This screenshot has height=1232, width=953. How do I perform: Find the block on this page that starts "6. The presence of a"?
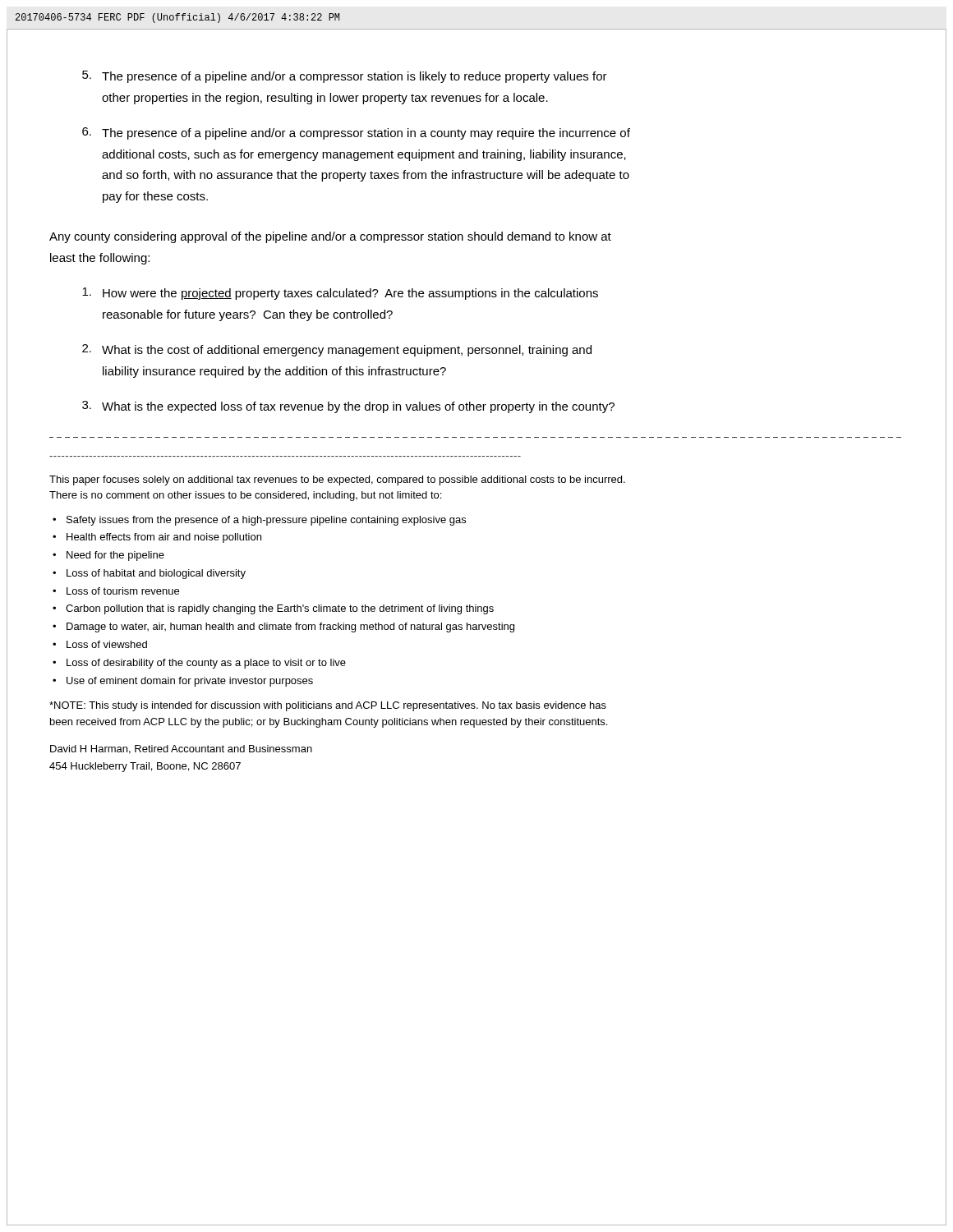(476, 164)
